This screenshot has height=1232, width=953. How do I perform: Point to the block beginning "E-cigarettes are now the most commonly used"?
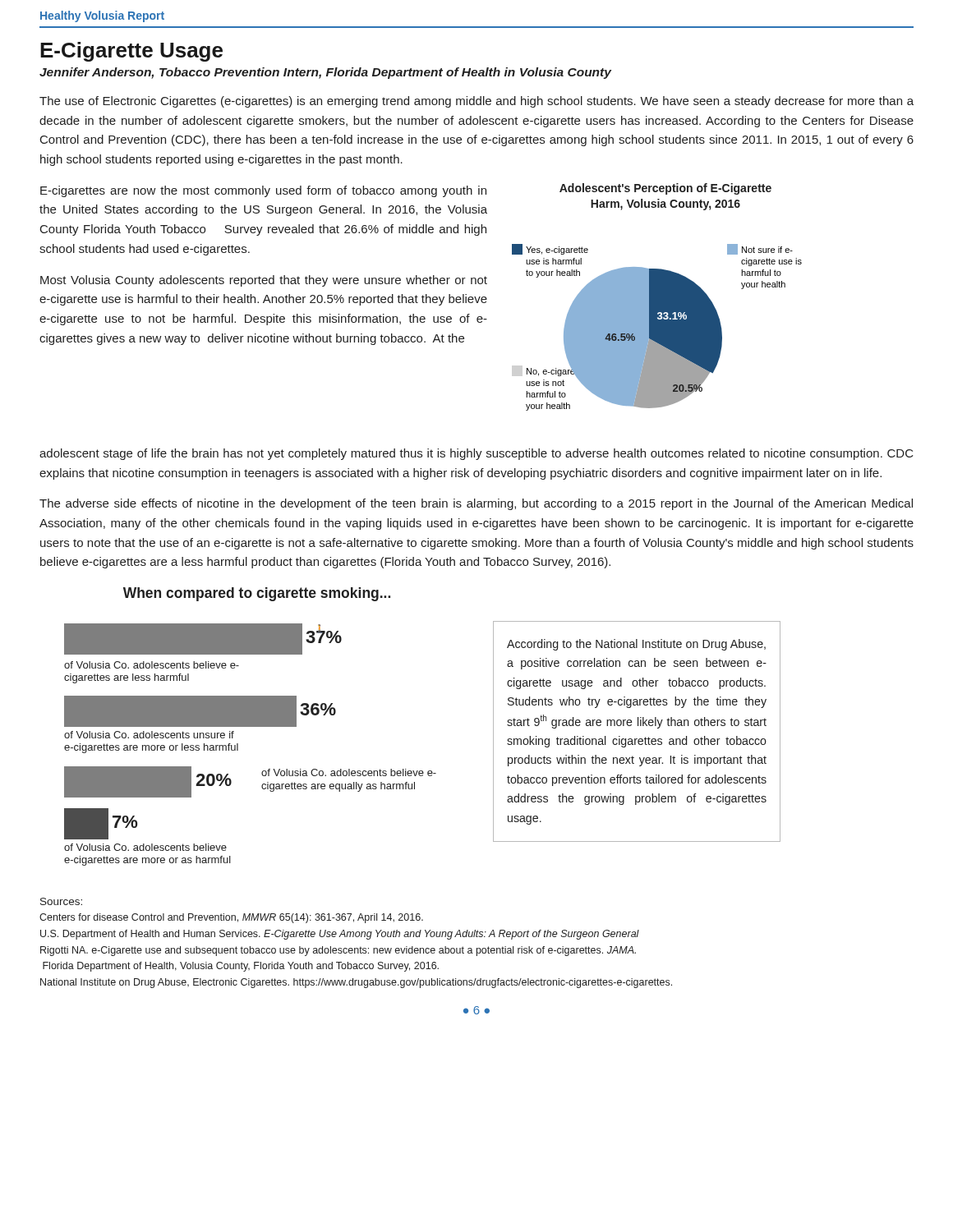[263, 219]
